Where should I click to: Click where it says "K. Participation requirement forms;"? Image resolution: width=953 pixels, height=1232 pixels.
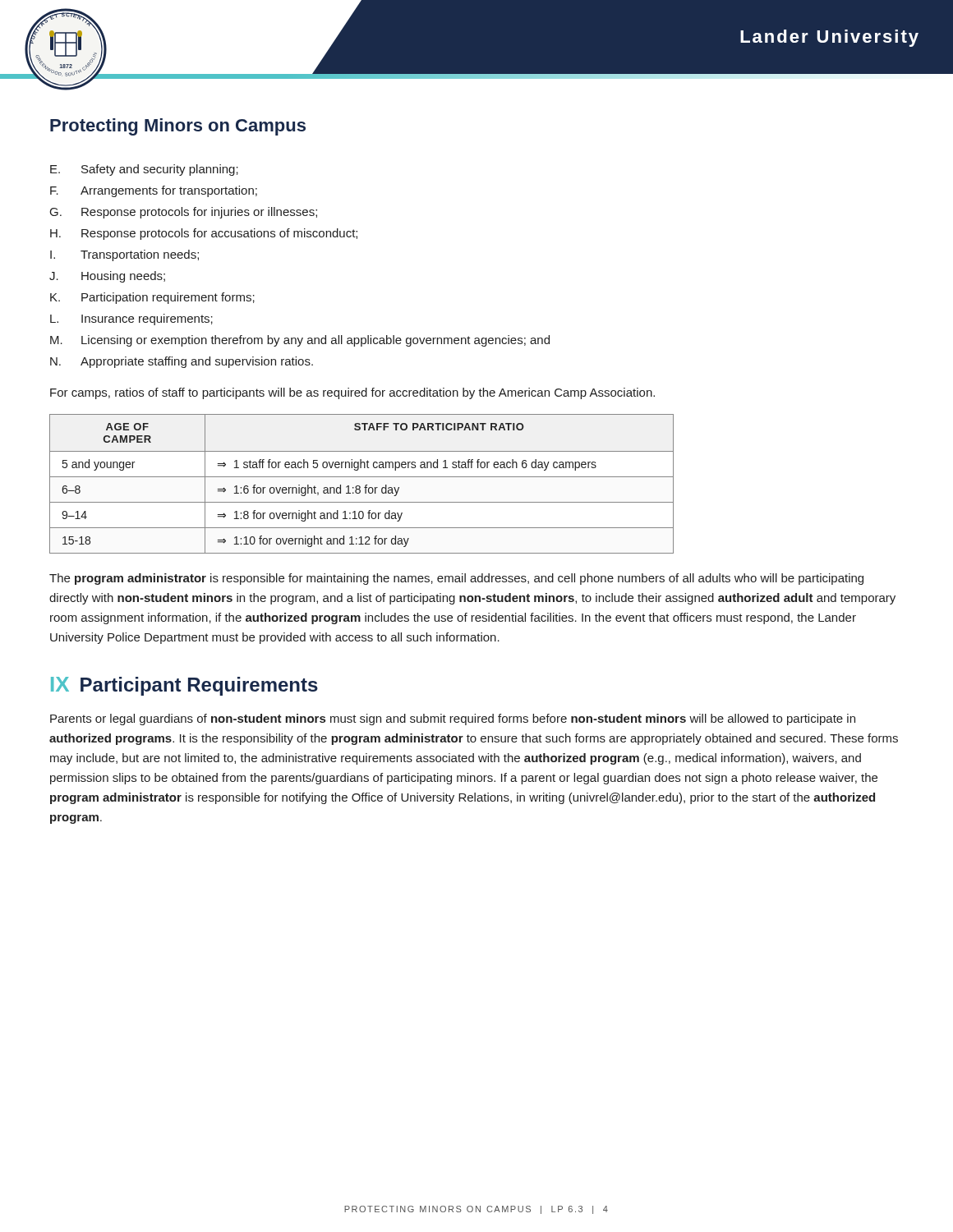152,297
